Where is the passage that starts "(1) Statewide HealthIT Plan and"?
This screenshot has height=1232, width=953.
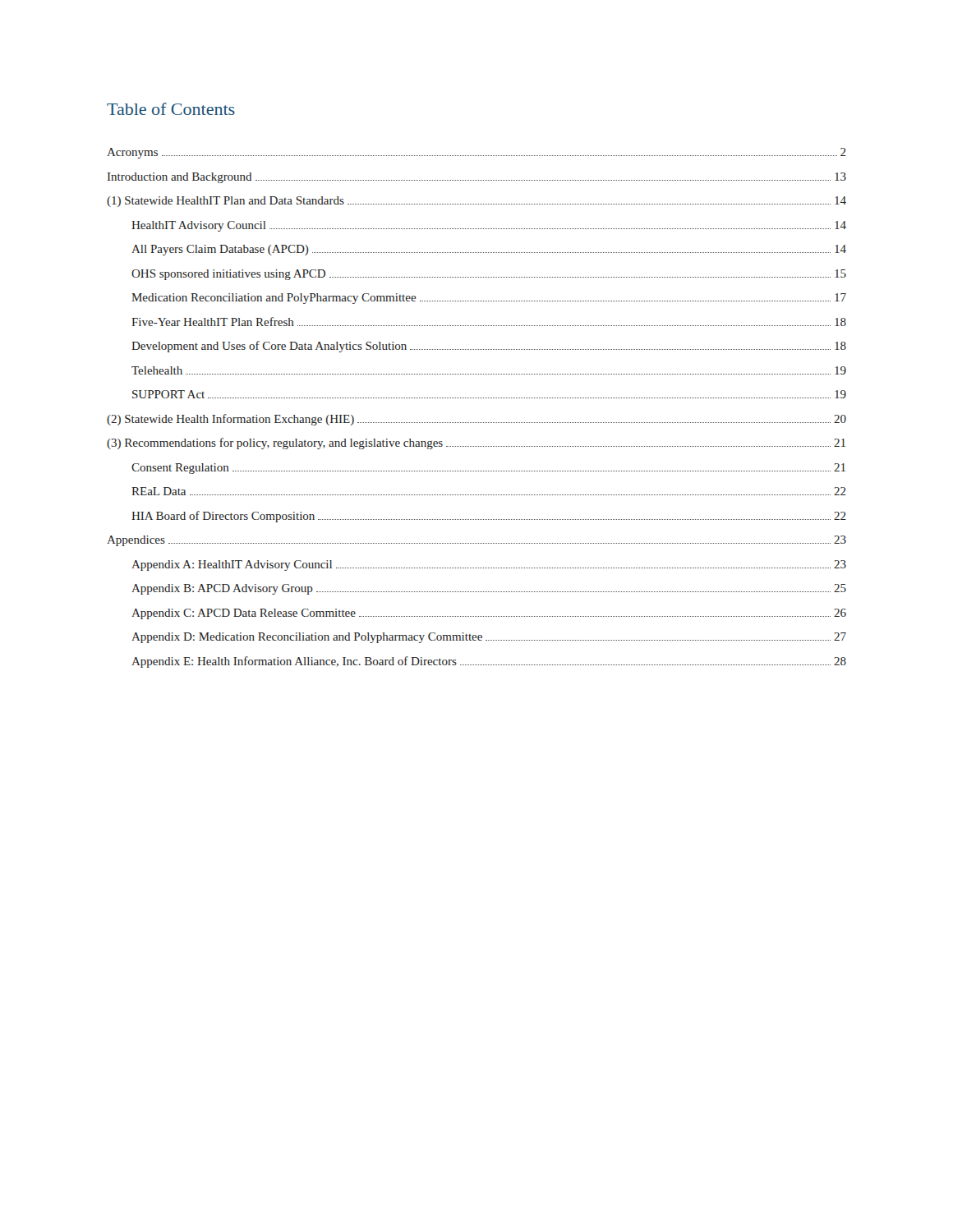click(x=476, y=201)
